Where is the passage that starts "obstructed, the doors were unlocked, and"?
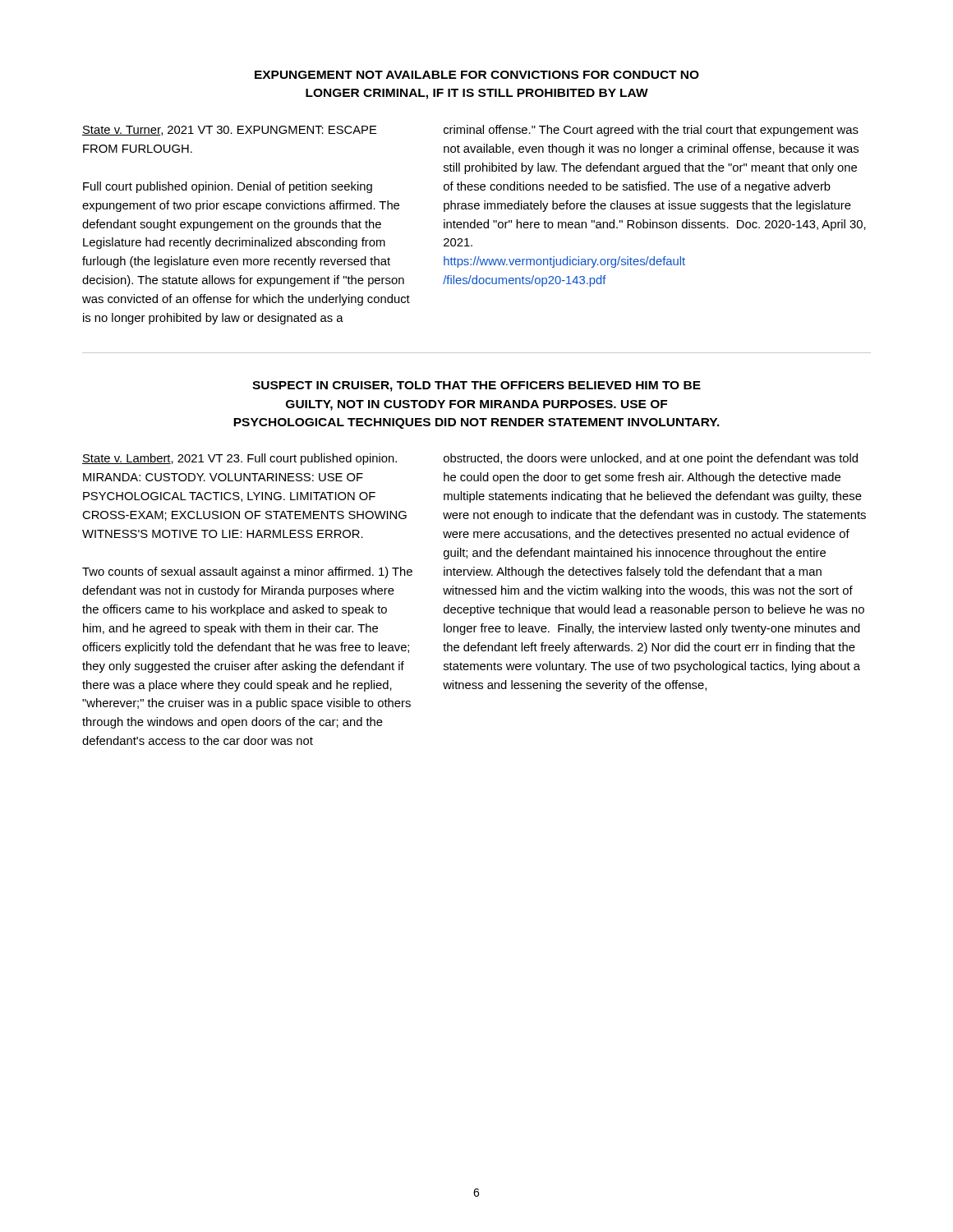Screen dimensions: 1232x953 tap(655, 572)
